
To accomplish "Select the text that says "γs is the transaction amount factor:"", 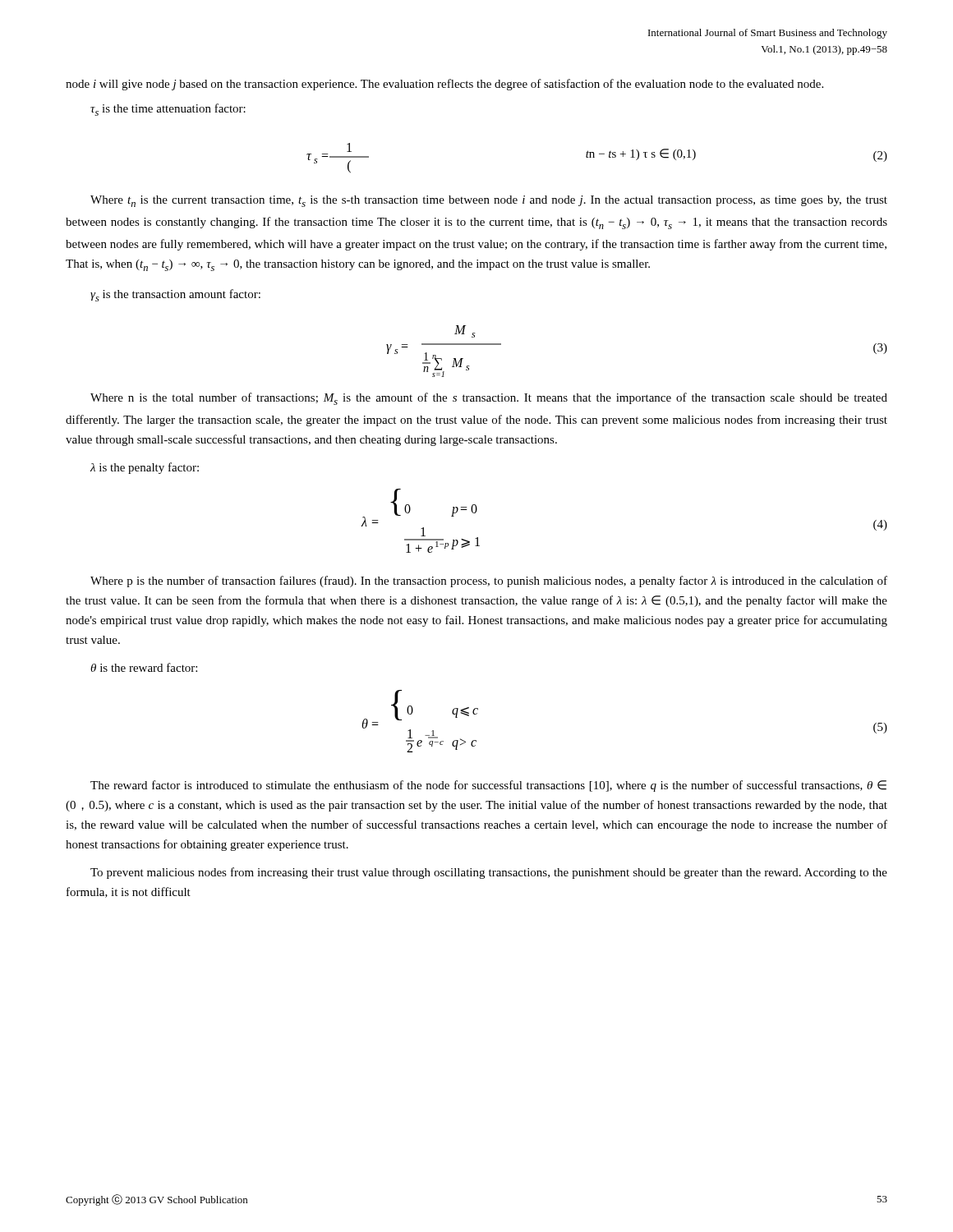I will click(x=175, y=295).
